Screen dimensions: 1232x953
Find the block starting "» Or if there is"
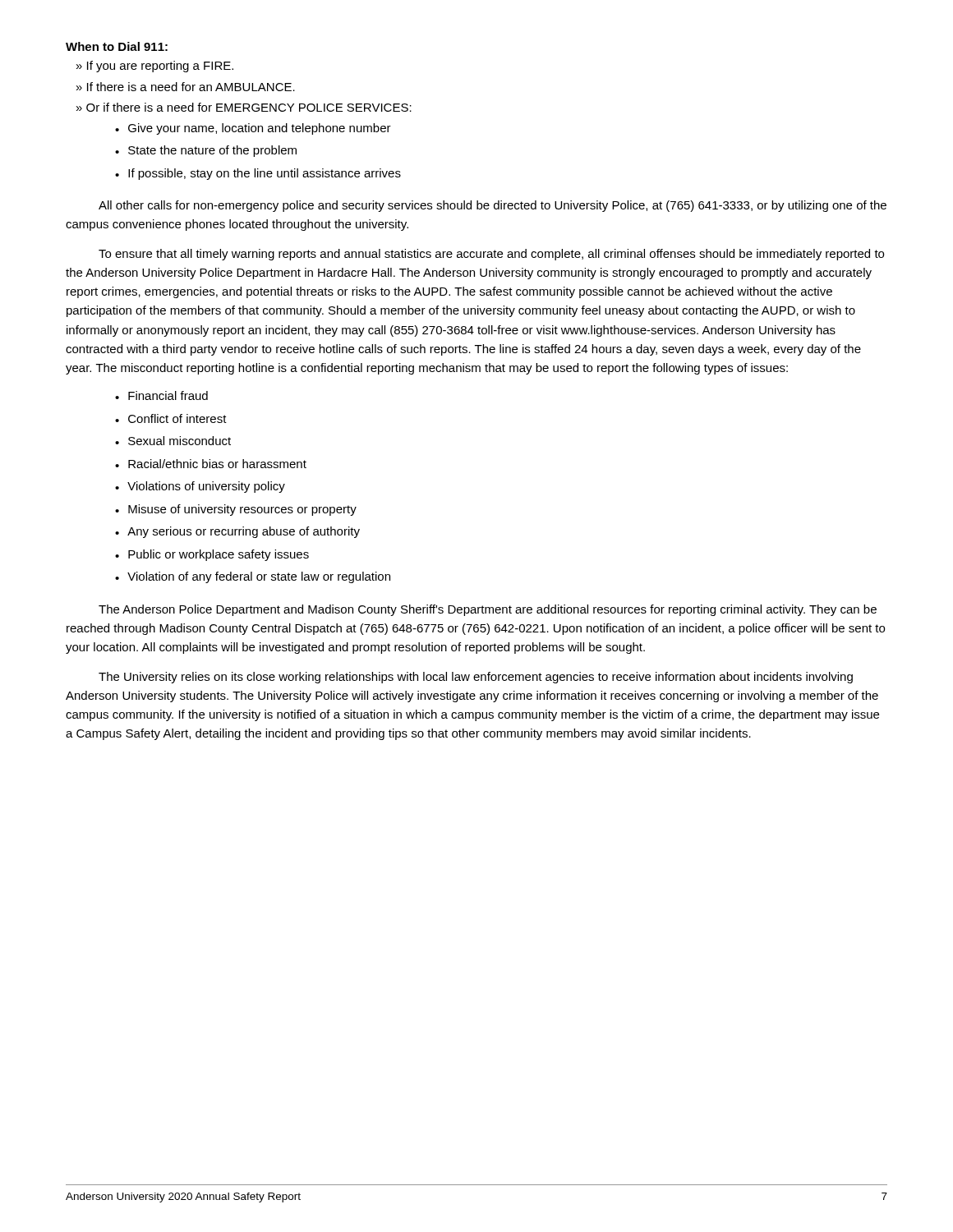(244, 107)
